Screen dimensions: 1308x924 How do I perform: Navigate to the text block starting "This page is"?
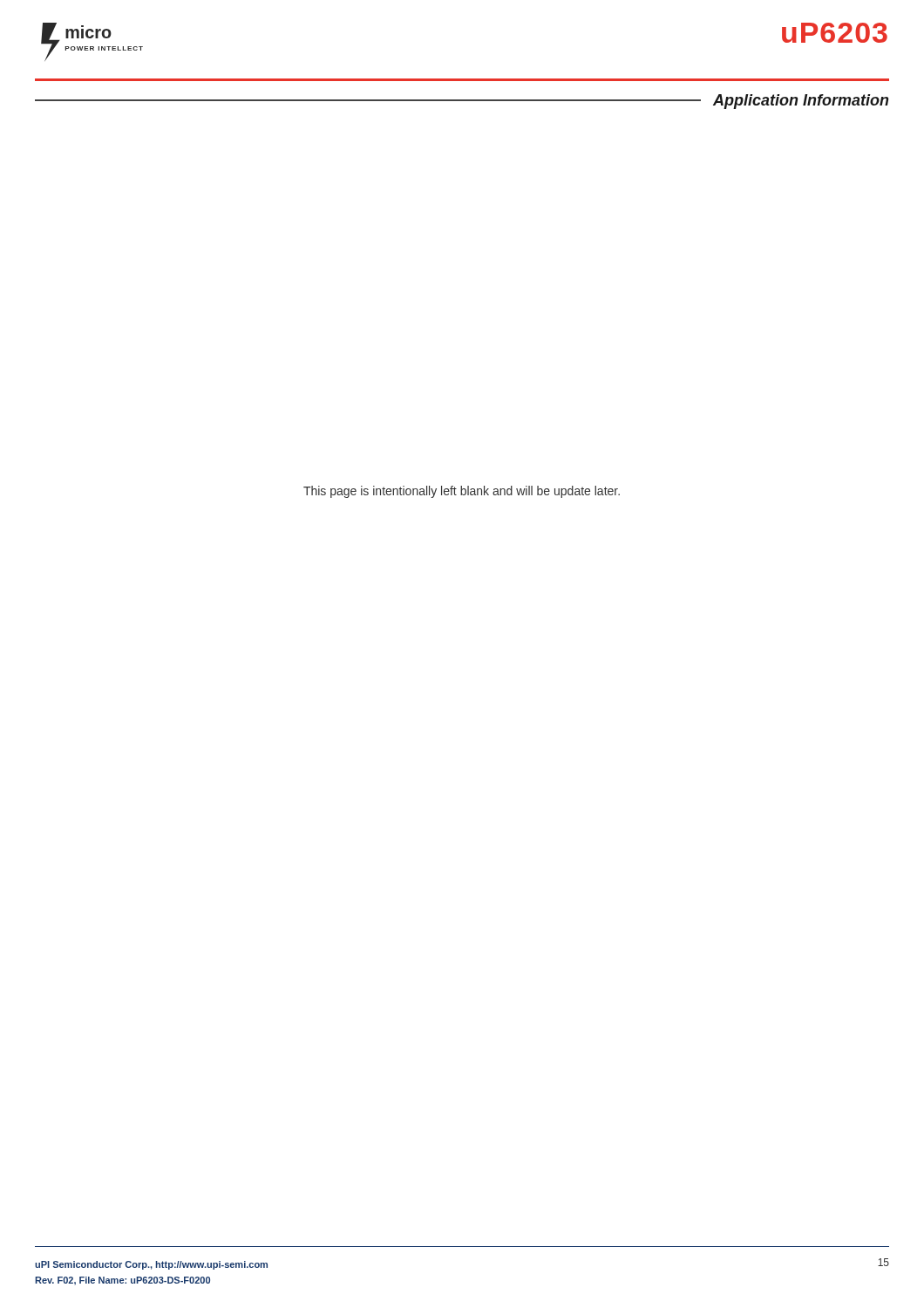pyautogui.click(x=462, y=491)
